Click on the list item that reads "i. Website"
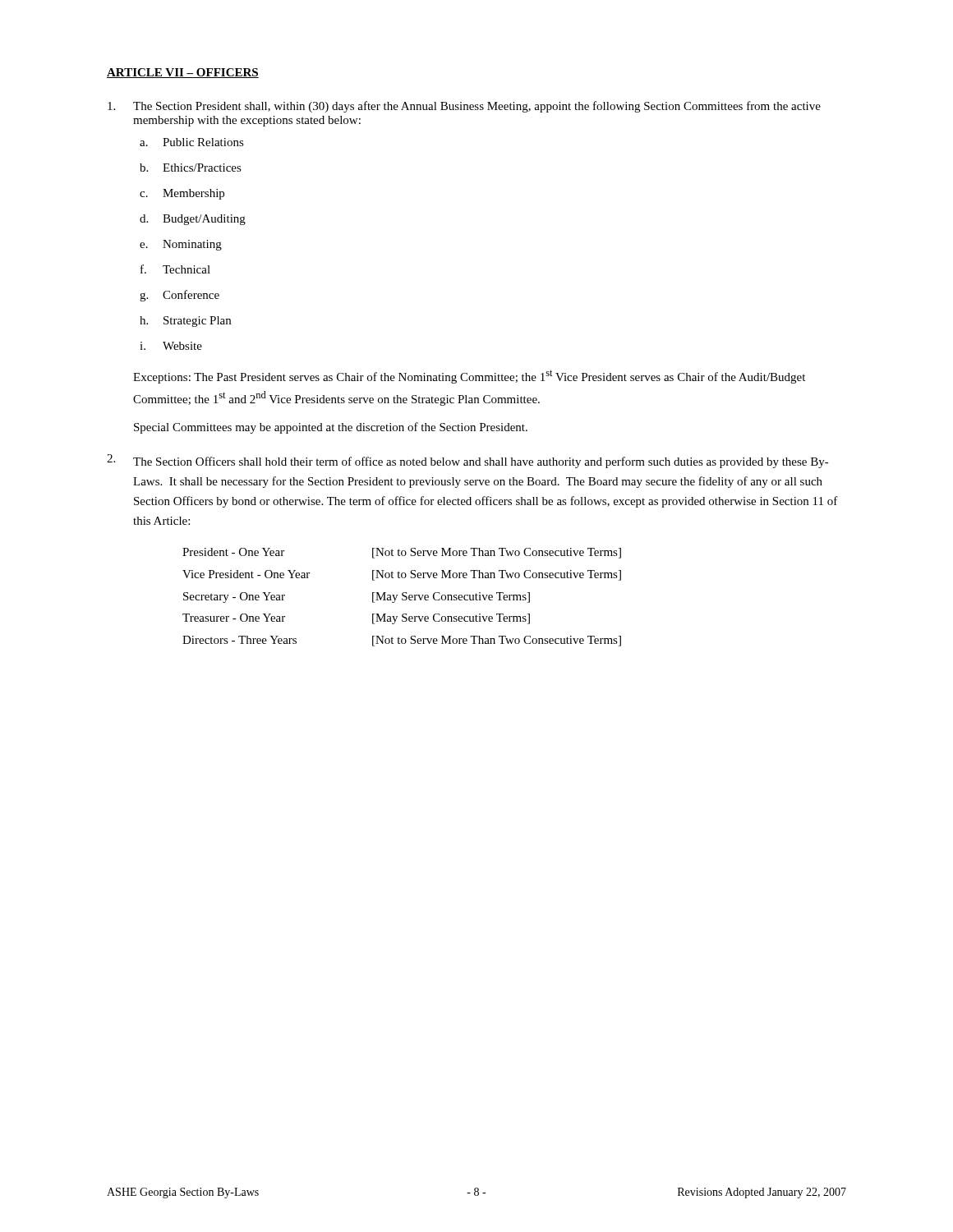953x1232 pixels. 171,346
